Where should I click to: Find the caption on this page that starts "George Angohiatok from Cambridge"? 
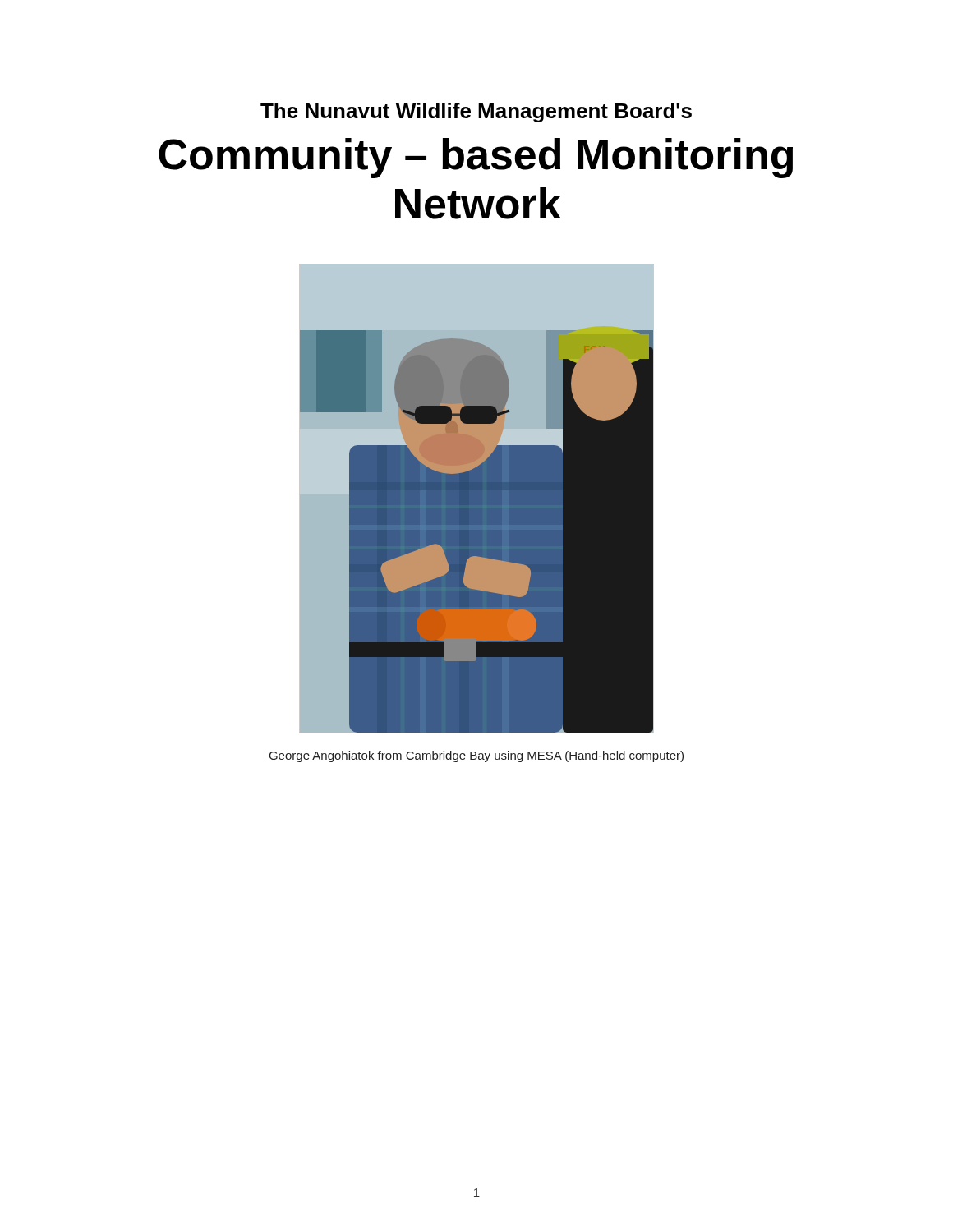point(476,755)
